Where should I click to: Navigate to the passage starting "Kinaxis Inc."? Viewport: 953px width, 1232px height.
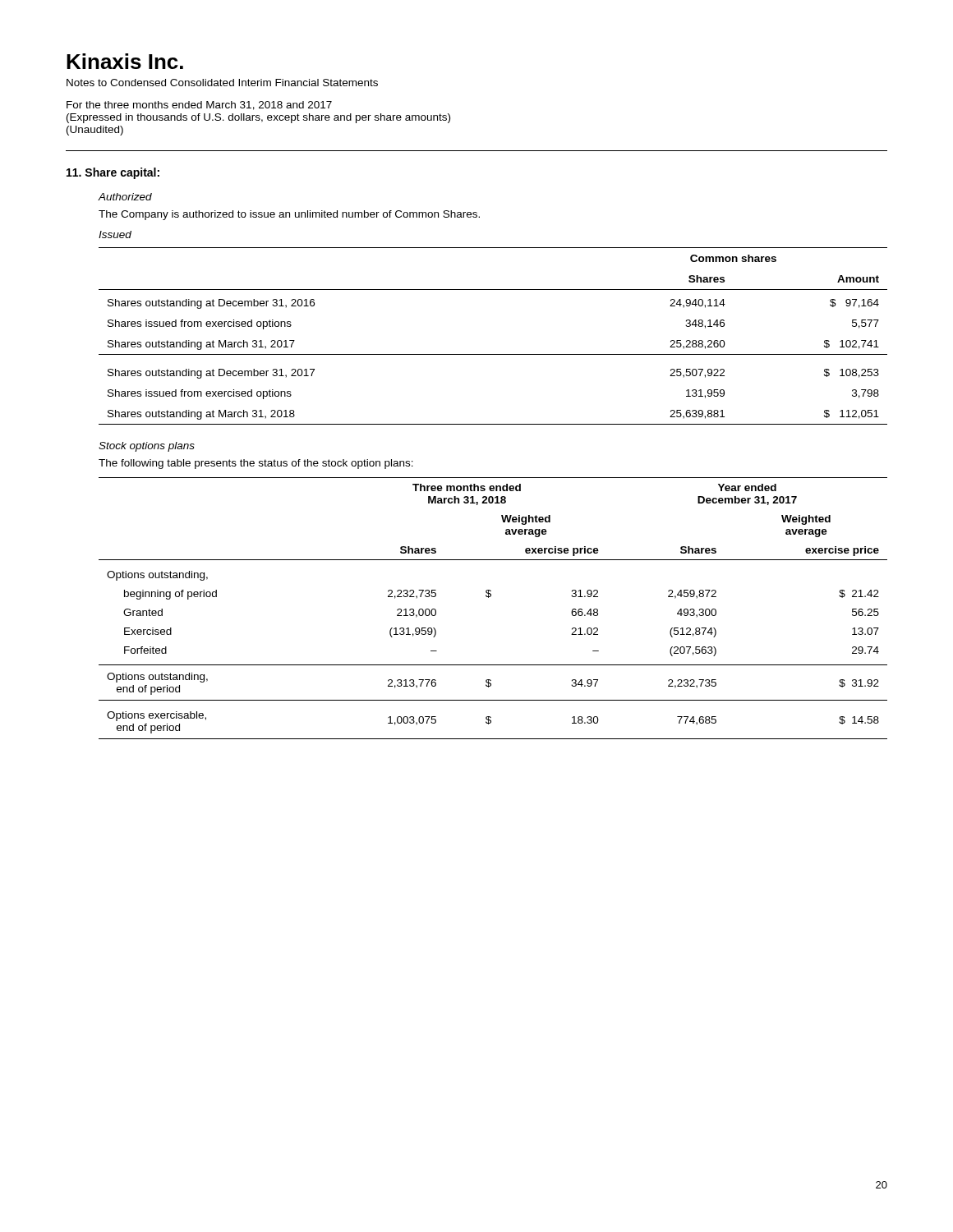coord(125,62)
